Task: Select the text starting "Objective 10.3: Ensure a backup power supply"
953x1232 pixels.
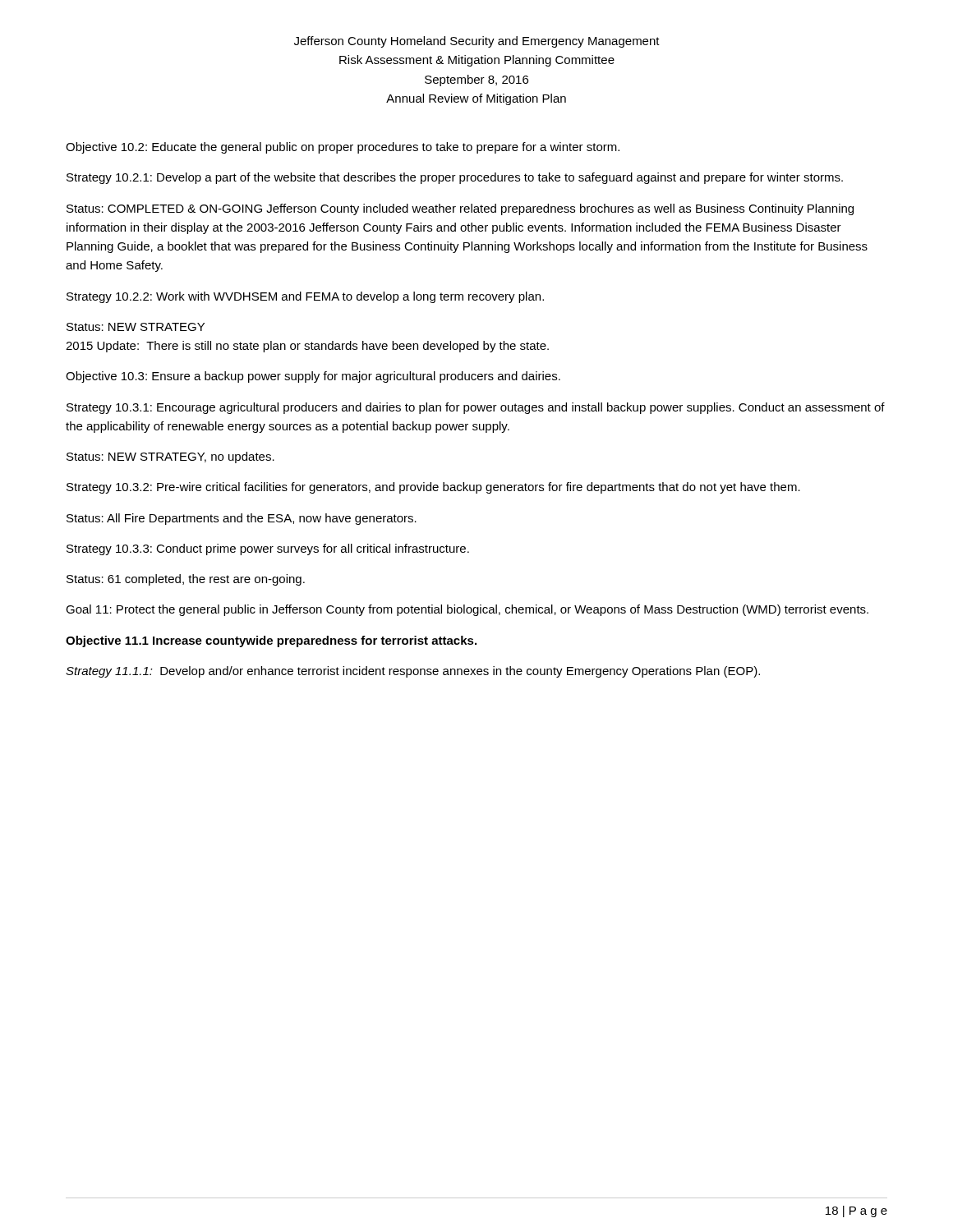Action: tap(313, 376)
